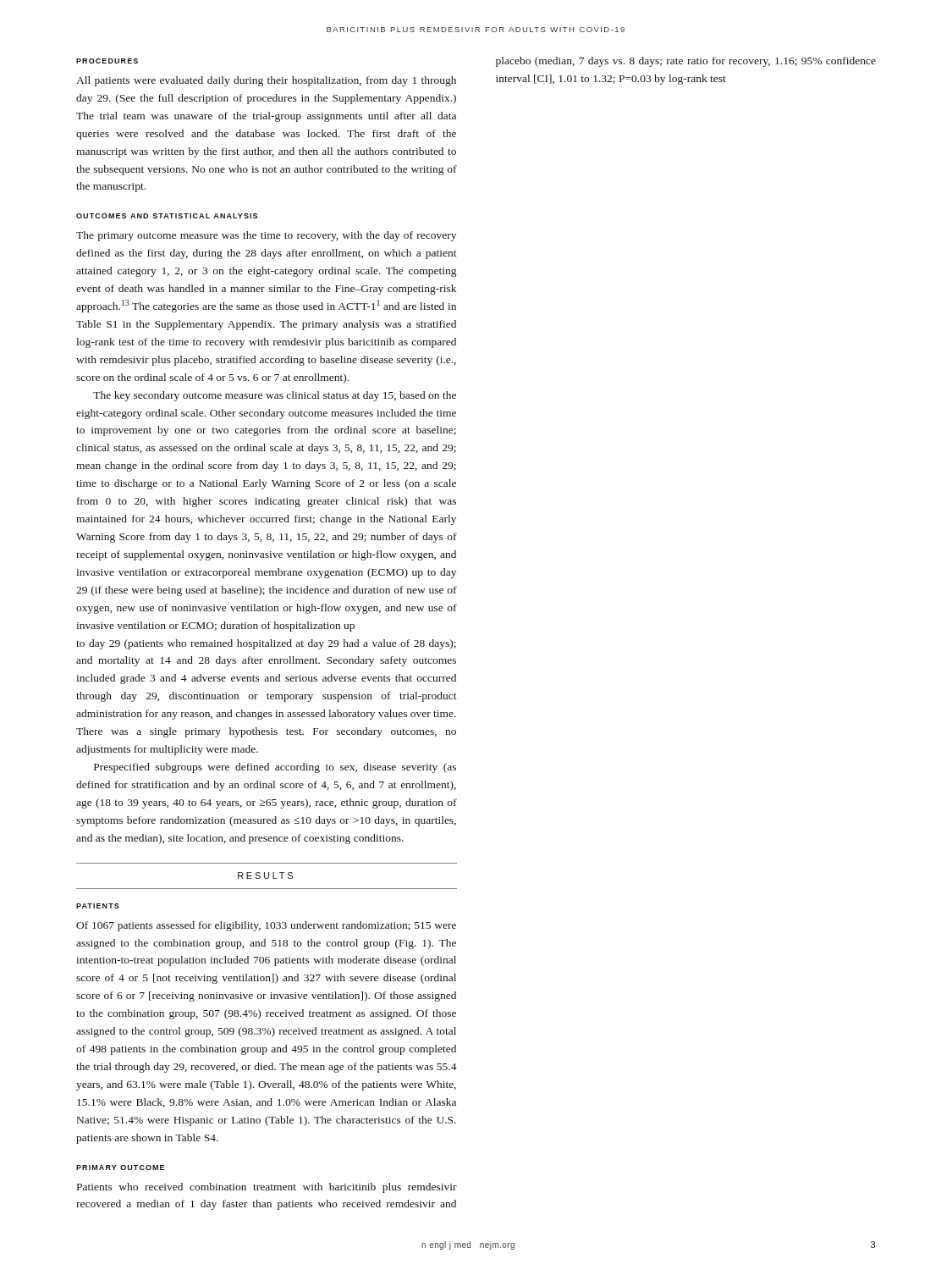The width and height of the screenshot is (952, 1270).
Task: Locate the block starting "The primary outcome measure was the"
Action: click(266, 431)
